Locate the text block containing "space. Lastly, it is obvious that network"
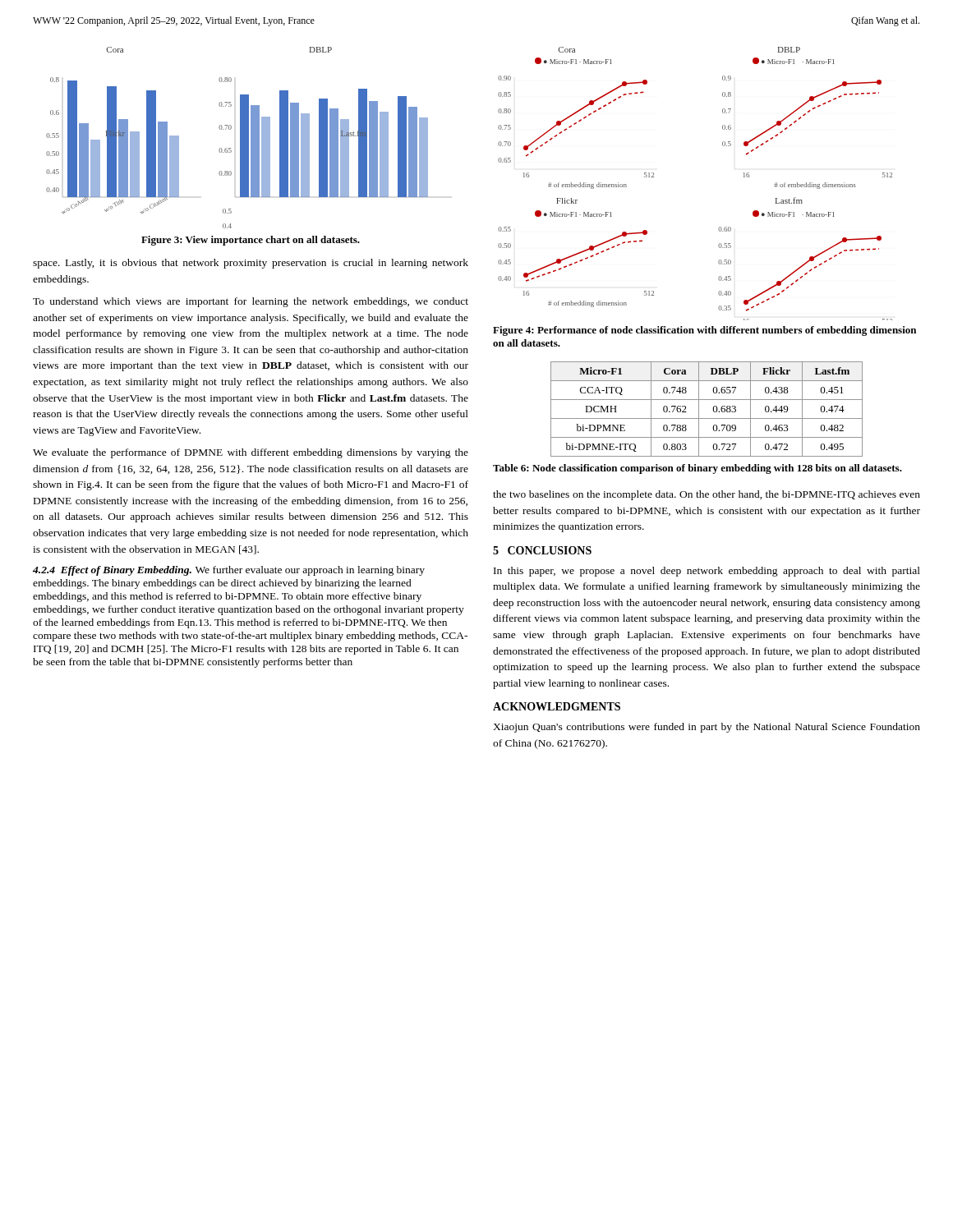 click(x=251, y=270)
